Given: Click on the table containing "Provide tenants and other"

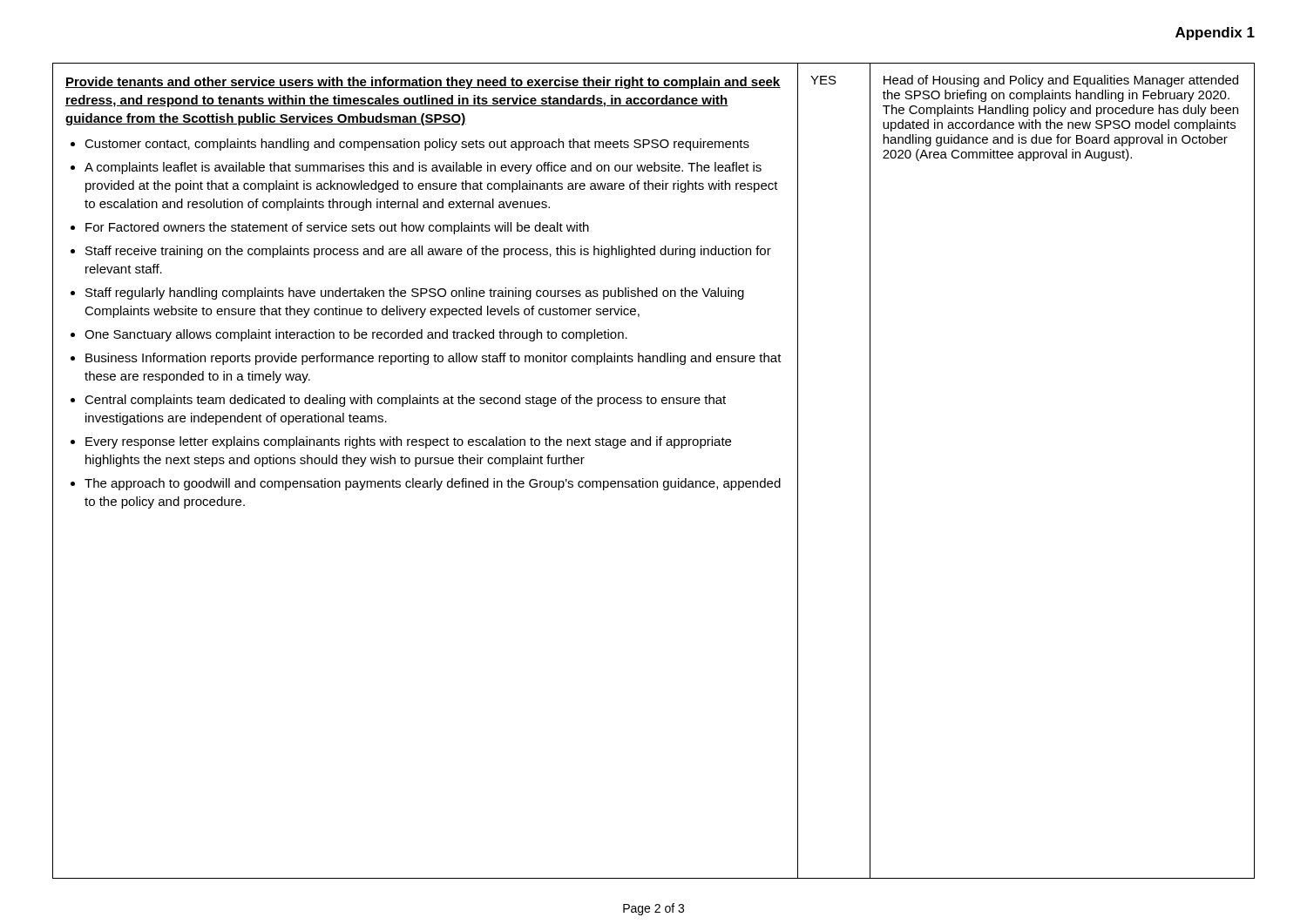Looking at the screenshot, I should coord(654,475).
